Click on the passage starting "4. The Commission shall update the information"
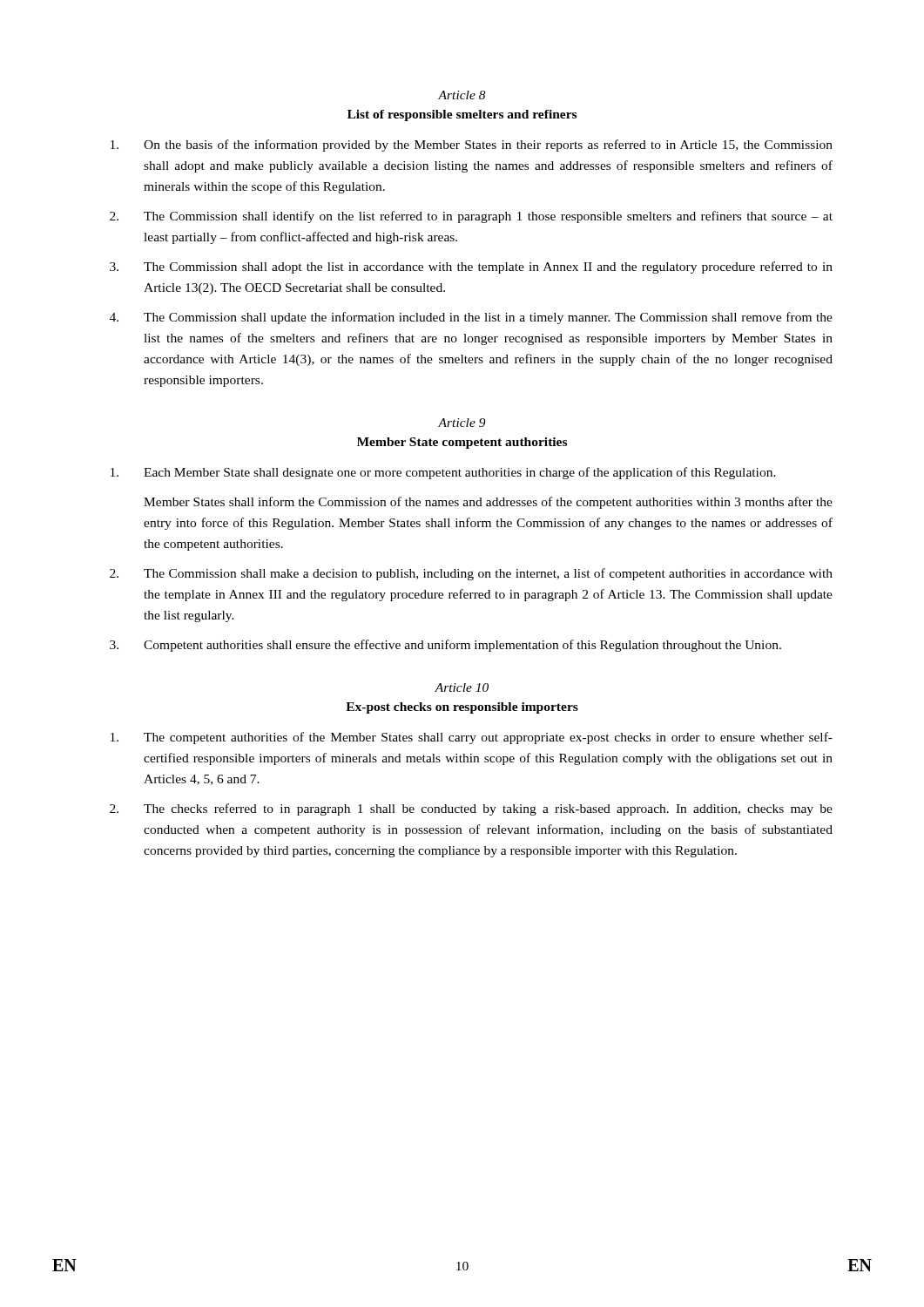The image size is (924, 1307). [x=462, y=349]
